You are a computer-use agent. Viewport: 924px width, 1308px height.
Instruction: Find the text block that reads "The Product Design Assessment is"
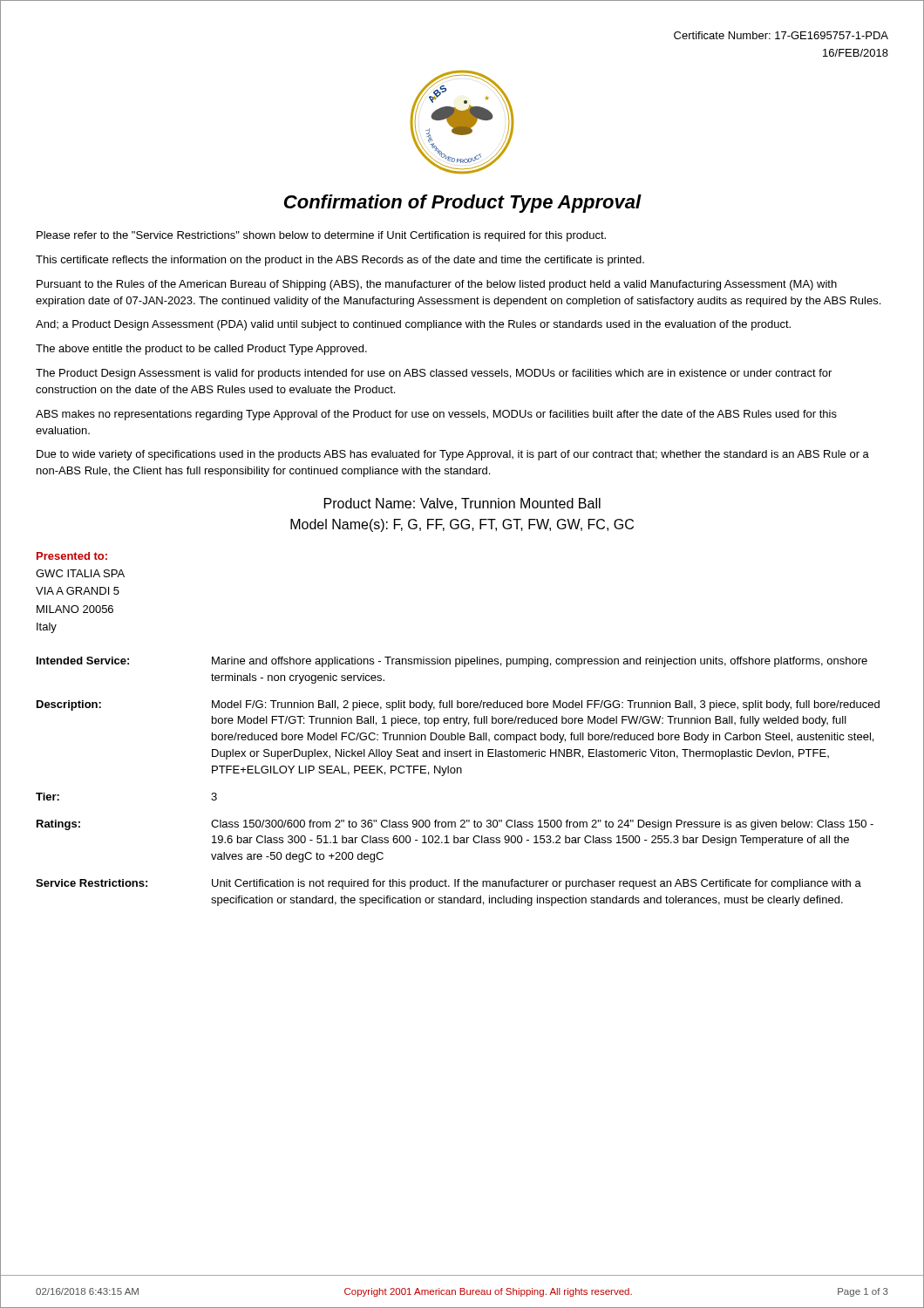point(434,381)
